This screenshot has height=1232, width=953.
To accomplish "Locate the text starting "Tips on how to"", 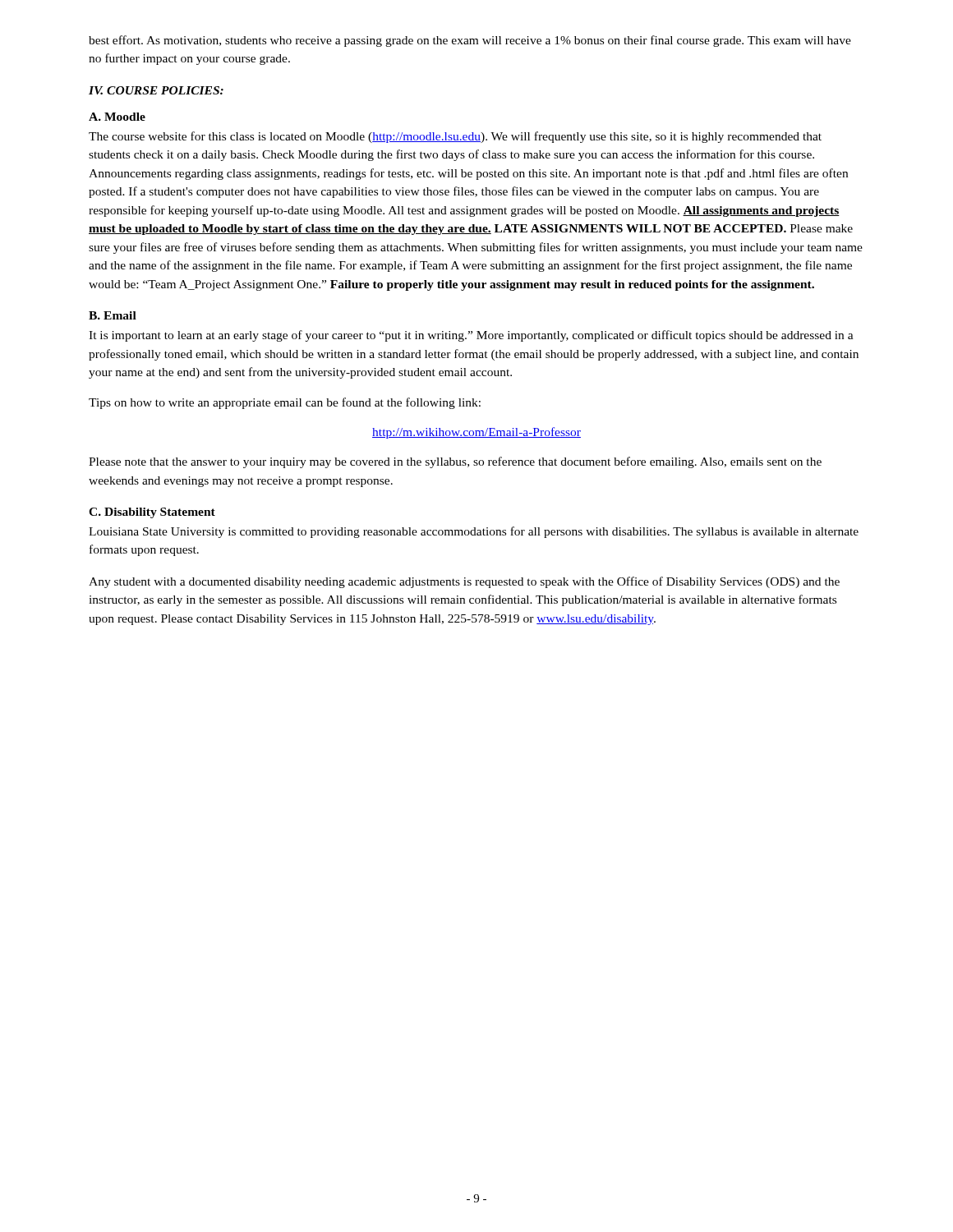I will (x=476, y=402).
